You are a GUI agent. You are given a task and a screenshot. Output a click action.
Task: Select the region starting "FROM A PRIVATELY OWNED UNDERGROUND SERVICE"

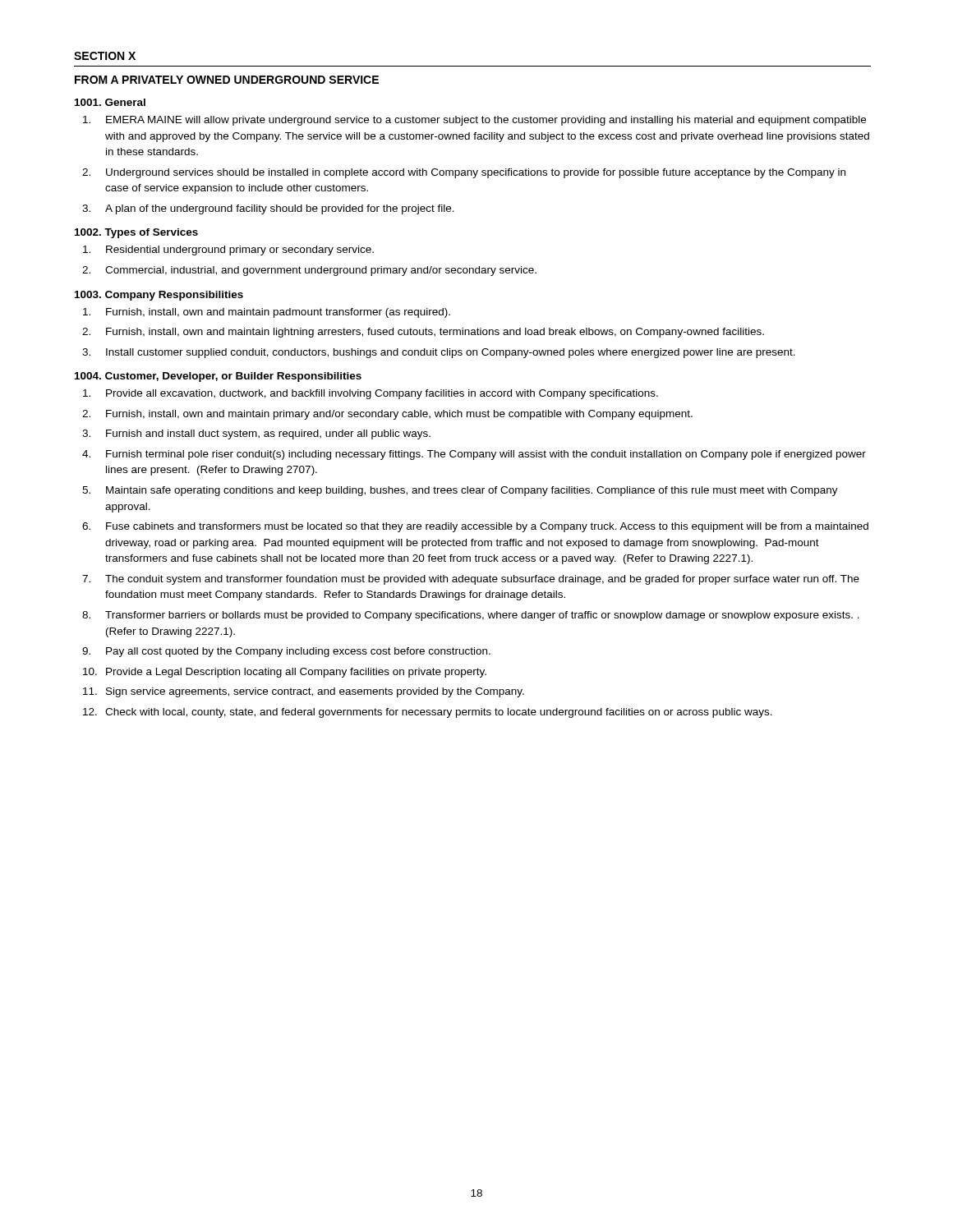pos(227,80)
